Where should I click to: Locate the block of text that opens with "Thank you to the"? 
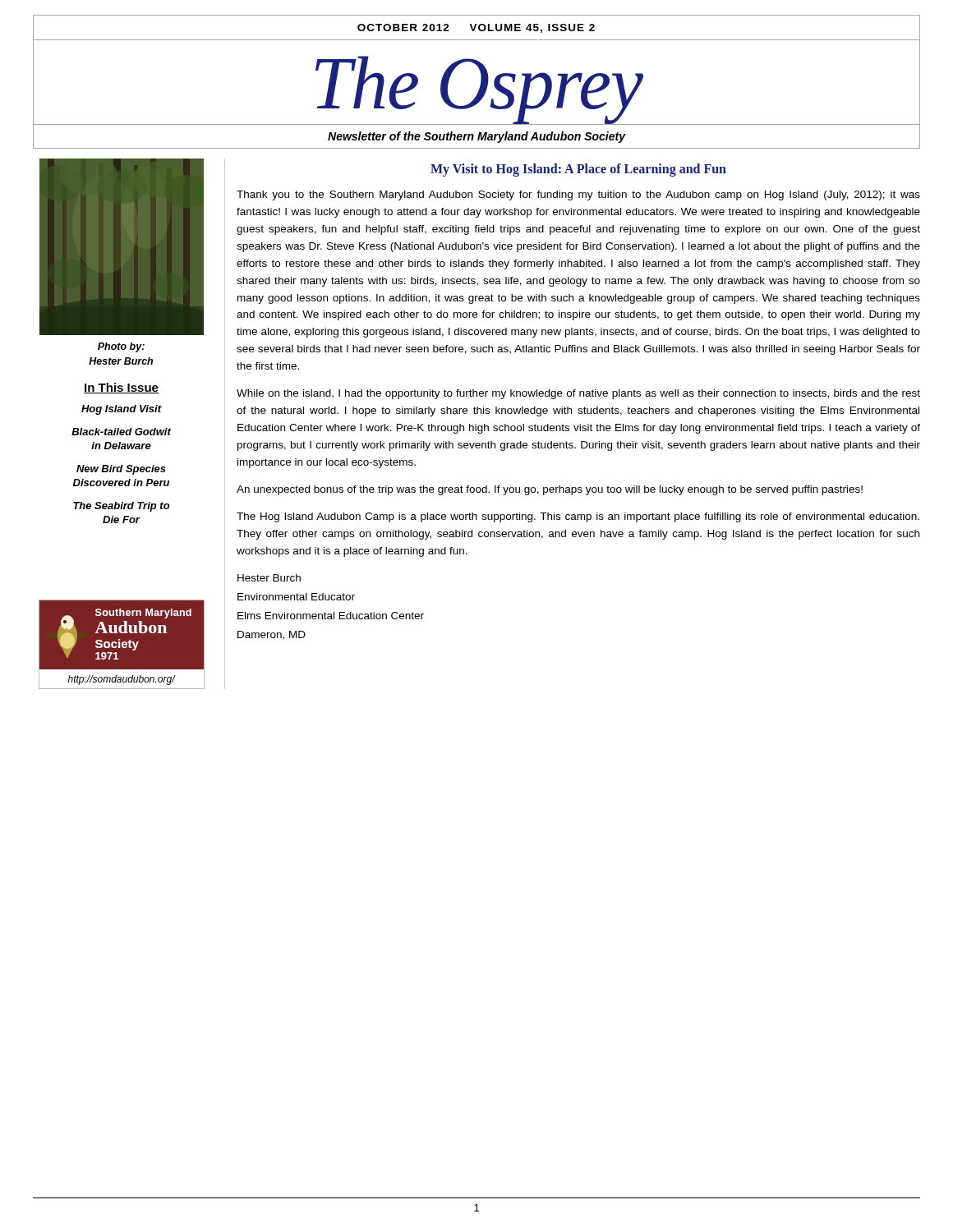point(578,280)
